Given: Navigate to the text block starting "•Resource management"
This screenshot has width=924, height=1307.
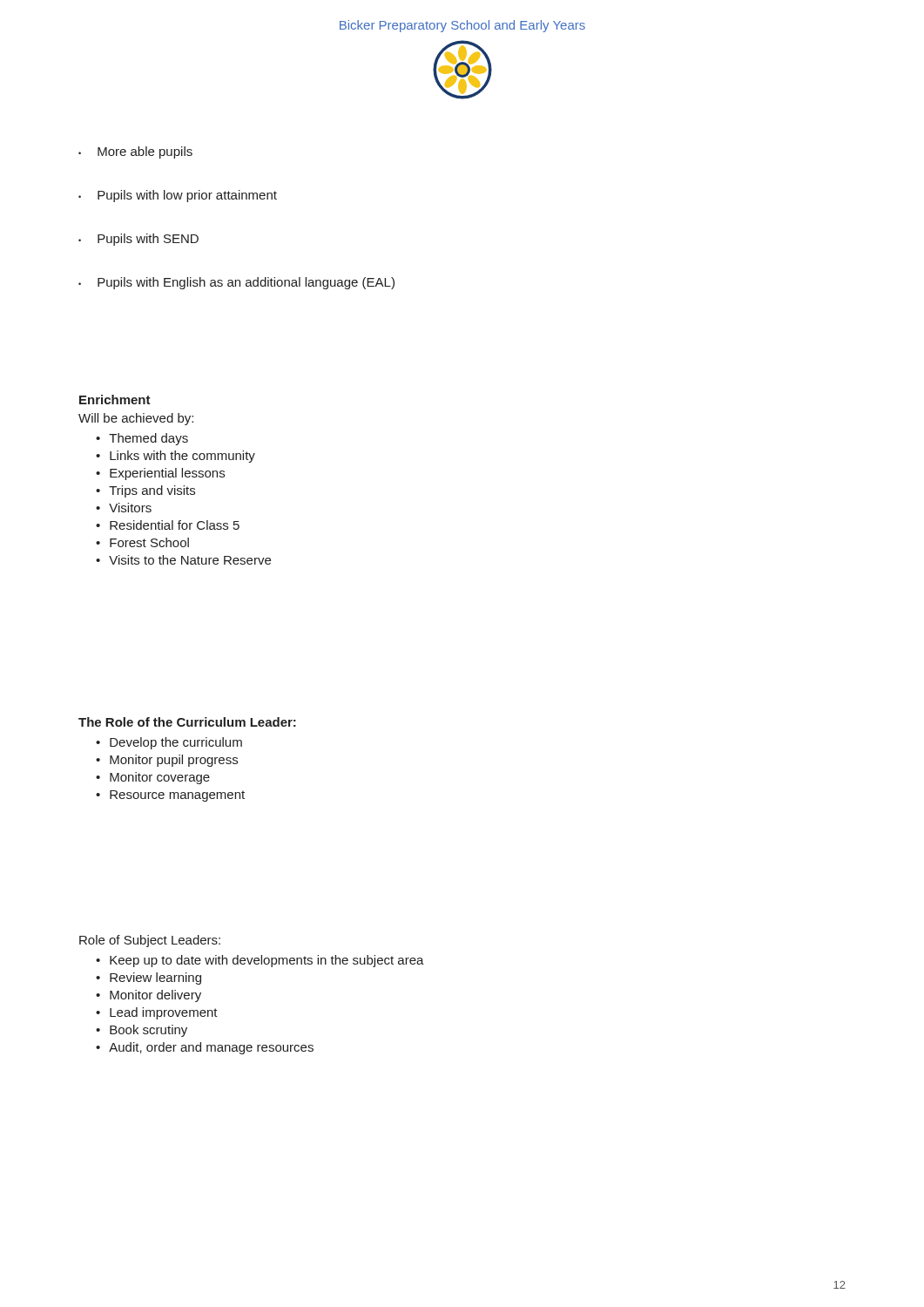Looking at the screenshot, I should 170,794.
